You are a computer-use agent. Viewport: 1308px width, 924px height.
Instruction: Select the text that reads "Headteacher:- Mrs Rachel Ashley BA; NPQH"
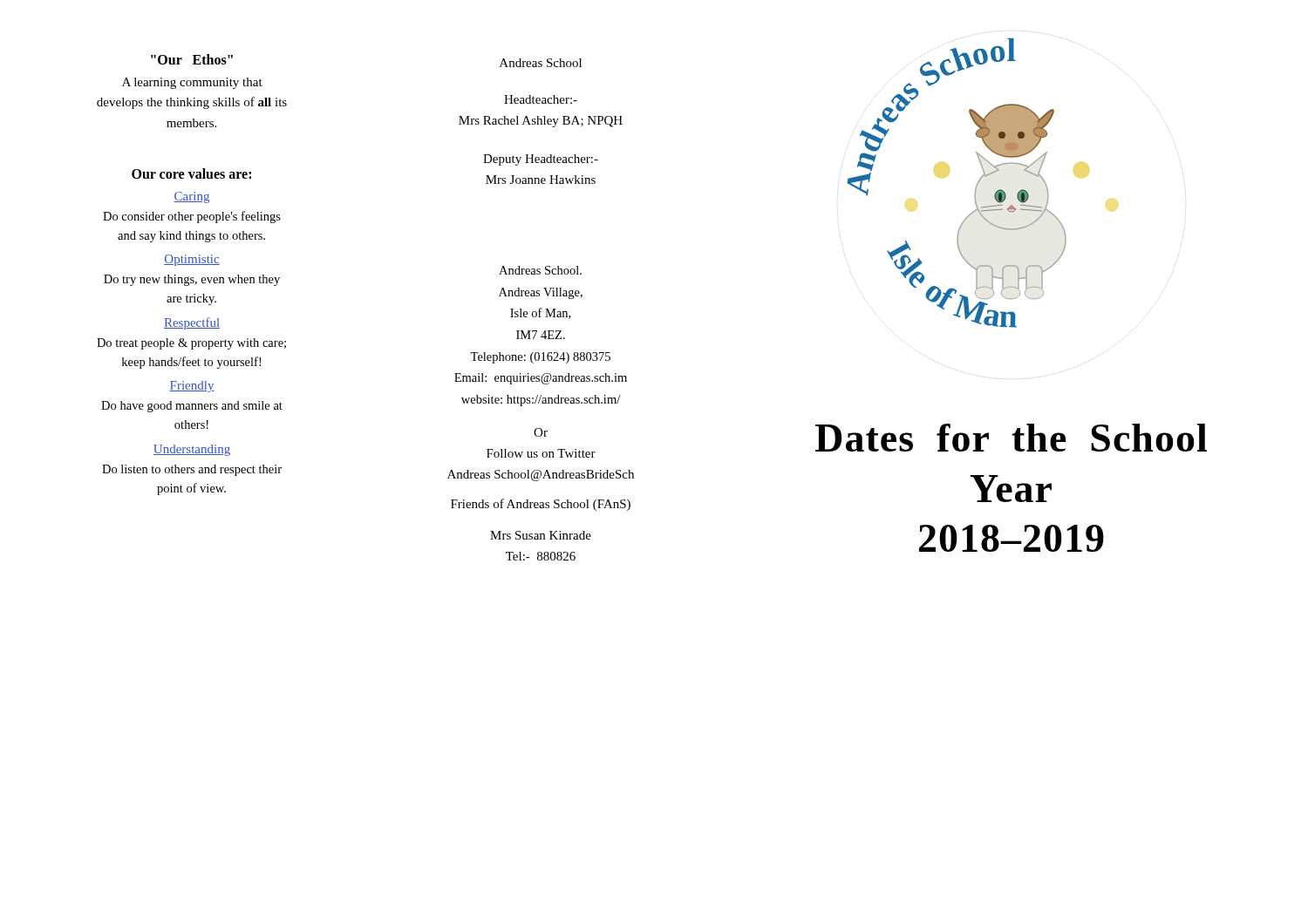[541, 110]
